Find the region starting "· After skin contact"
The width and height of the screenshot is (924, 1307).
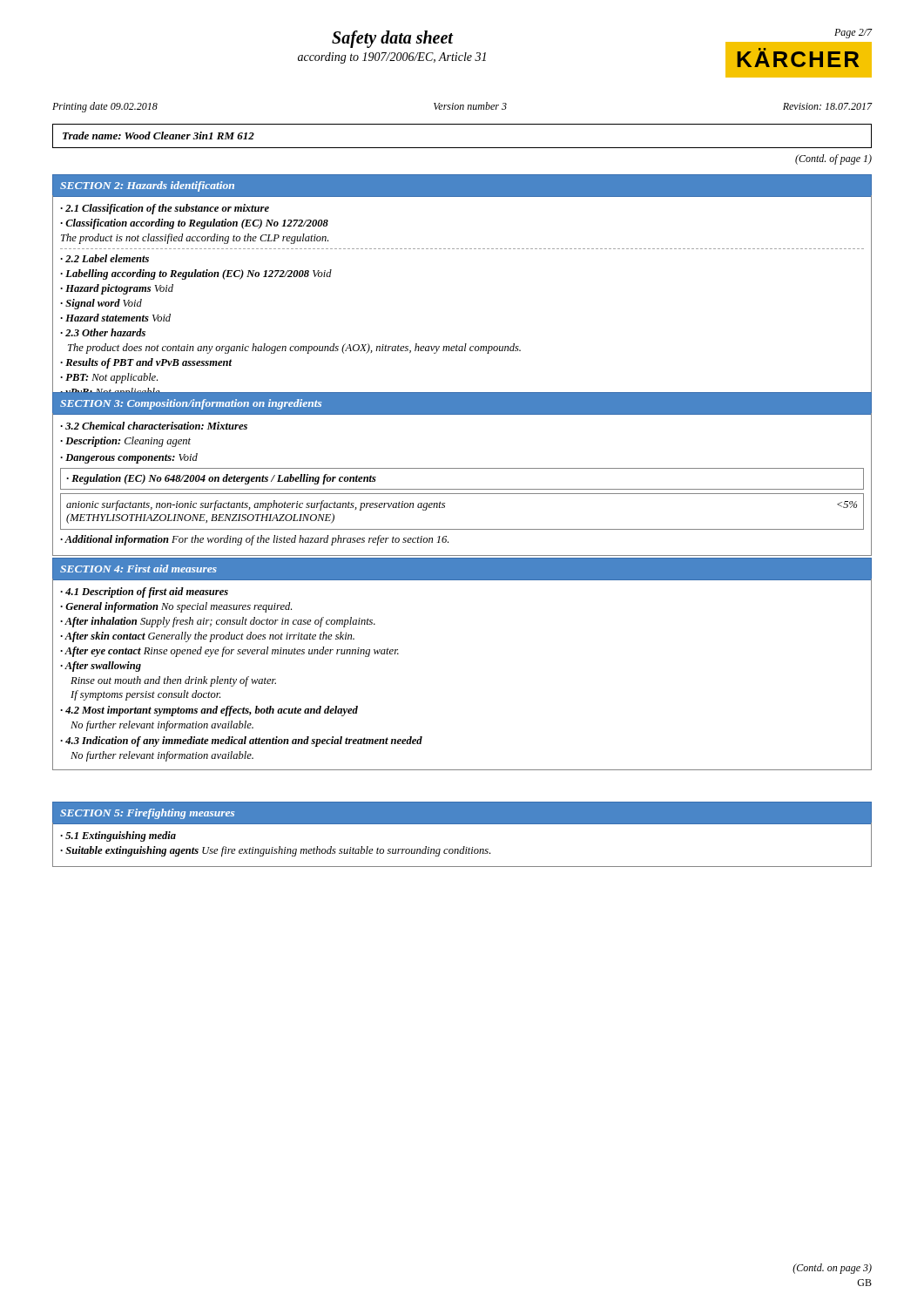[208, 636]
